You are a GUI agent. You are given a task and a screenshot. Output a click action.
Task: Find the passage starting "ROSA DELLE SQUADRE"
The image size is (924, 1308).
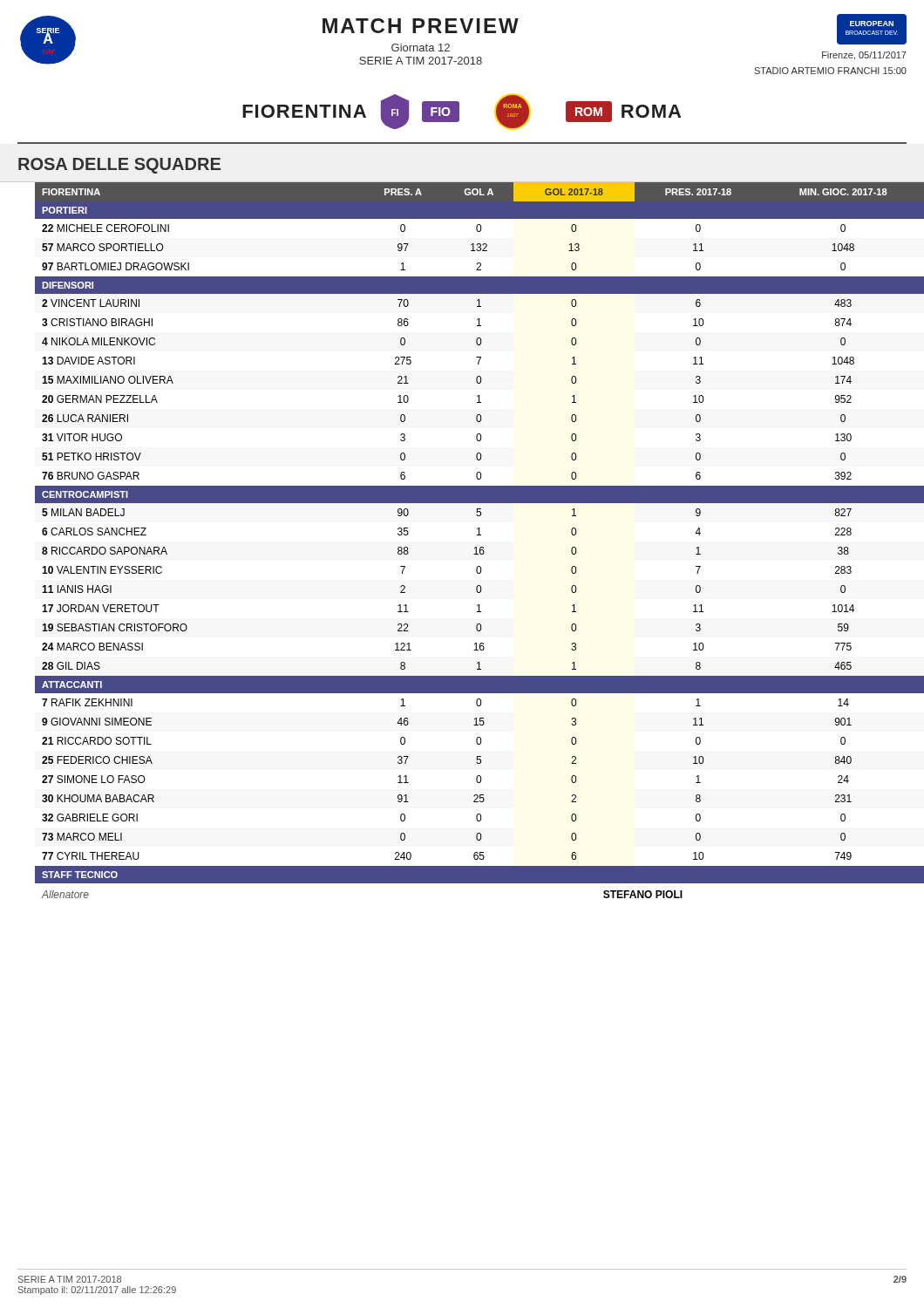click(x=119, y=164)
